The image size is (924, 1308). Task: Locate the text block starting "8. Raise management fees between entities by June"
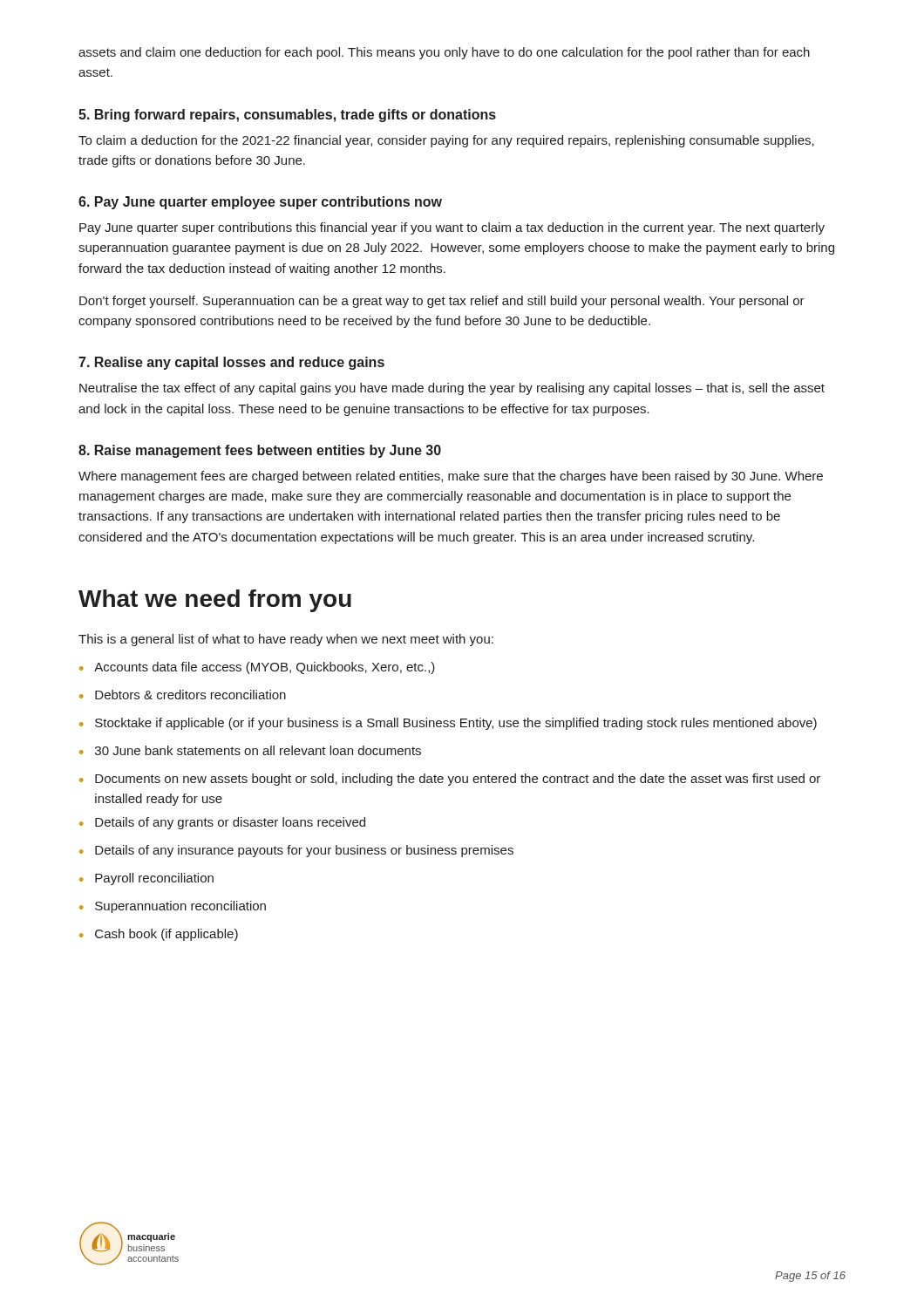click(260, 450)
